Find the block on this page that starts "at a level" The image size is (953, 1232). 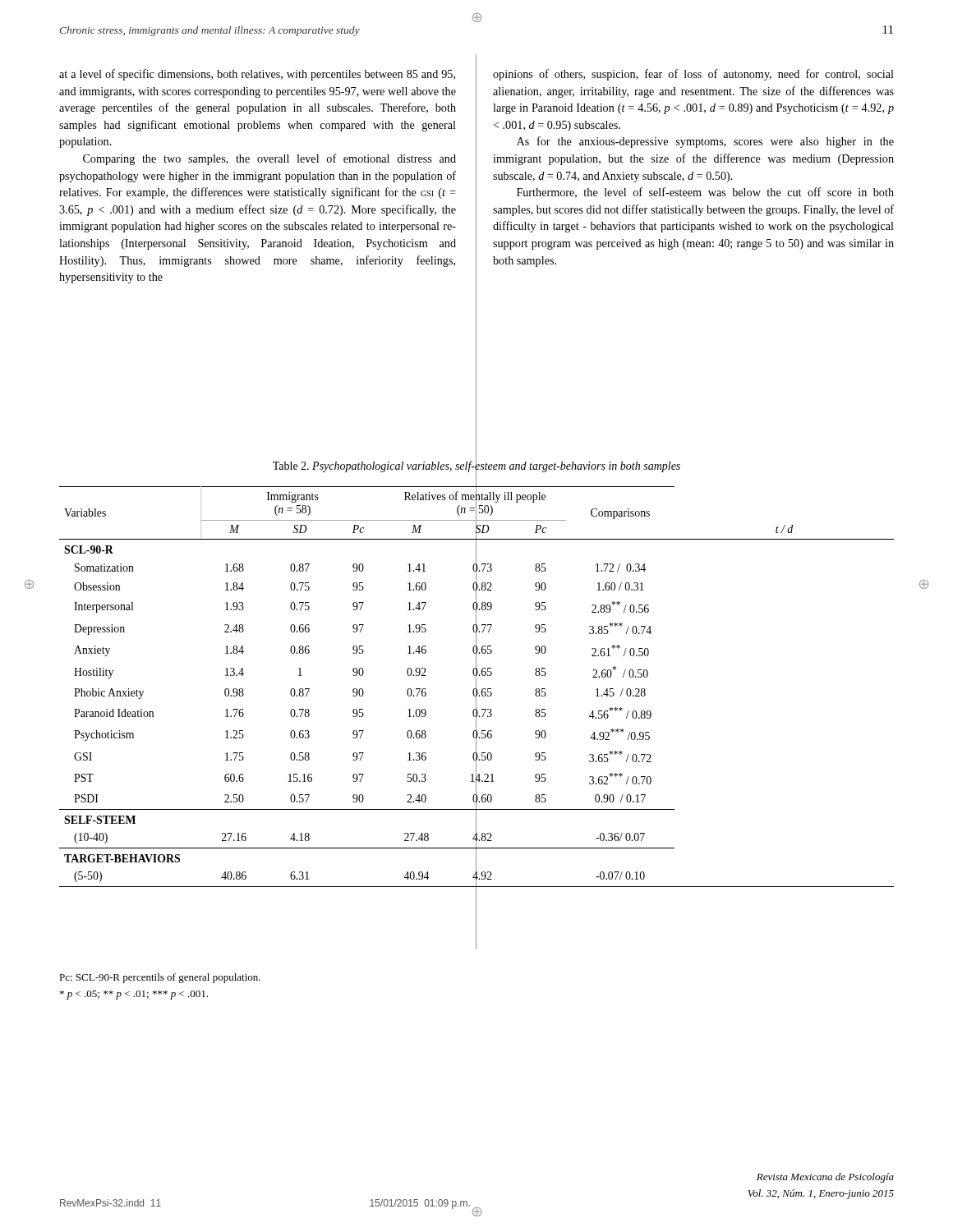pyautogui.click(x=258, y=176)
